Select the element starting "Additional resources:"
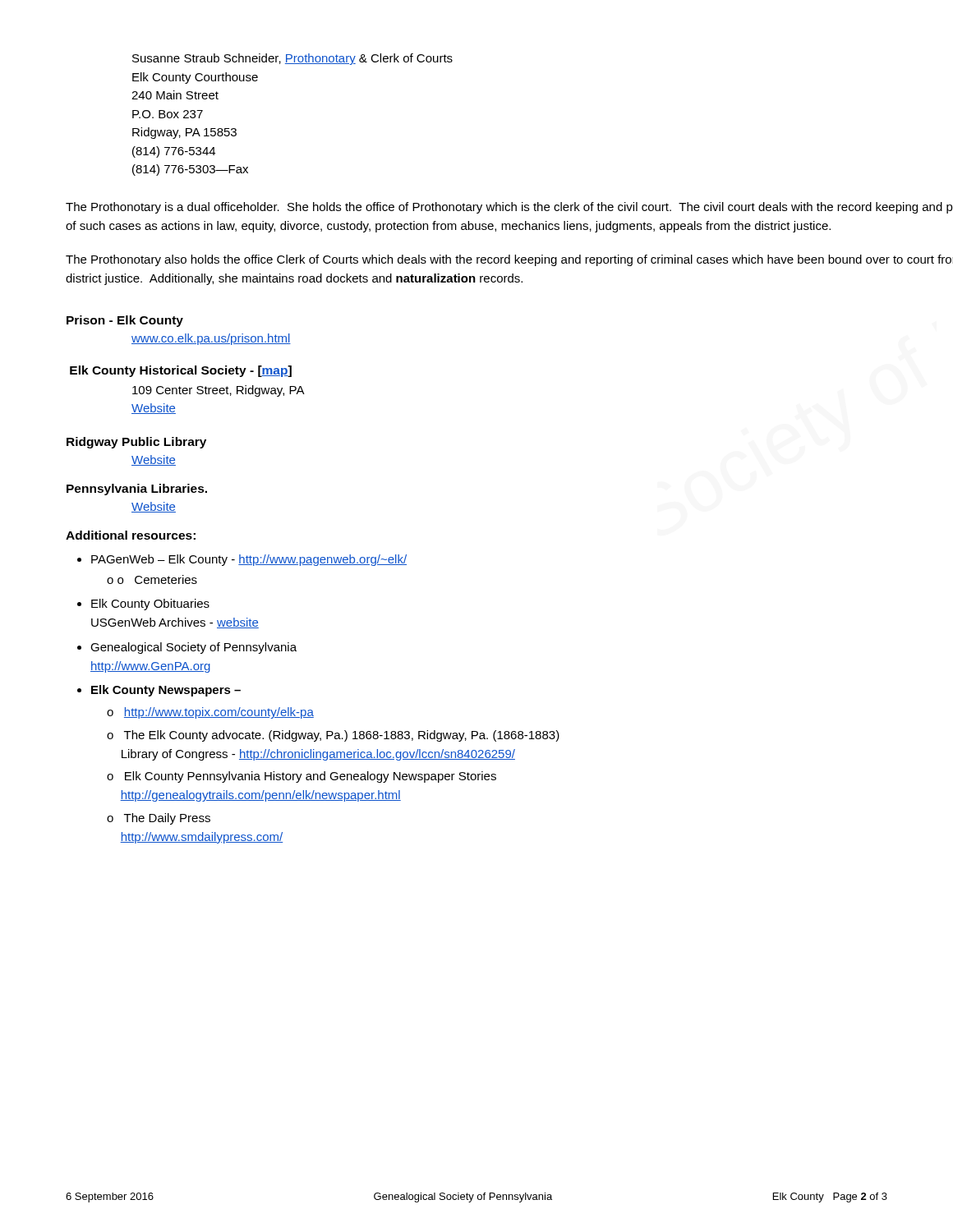This screenshot has height=1232, width=953. [131, 535]
